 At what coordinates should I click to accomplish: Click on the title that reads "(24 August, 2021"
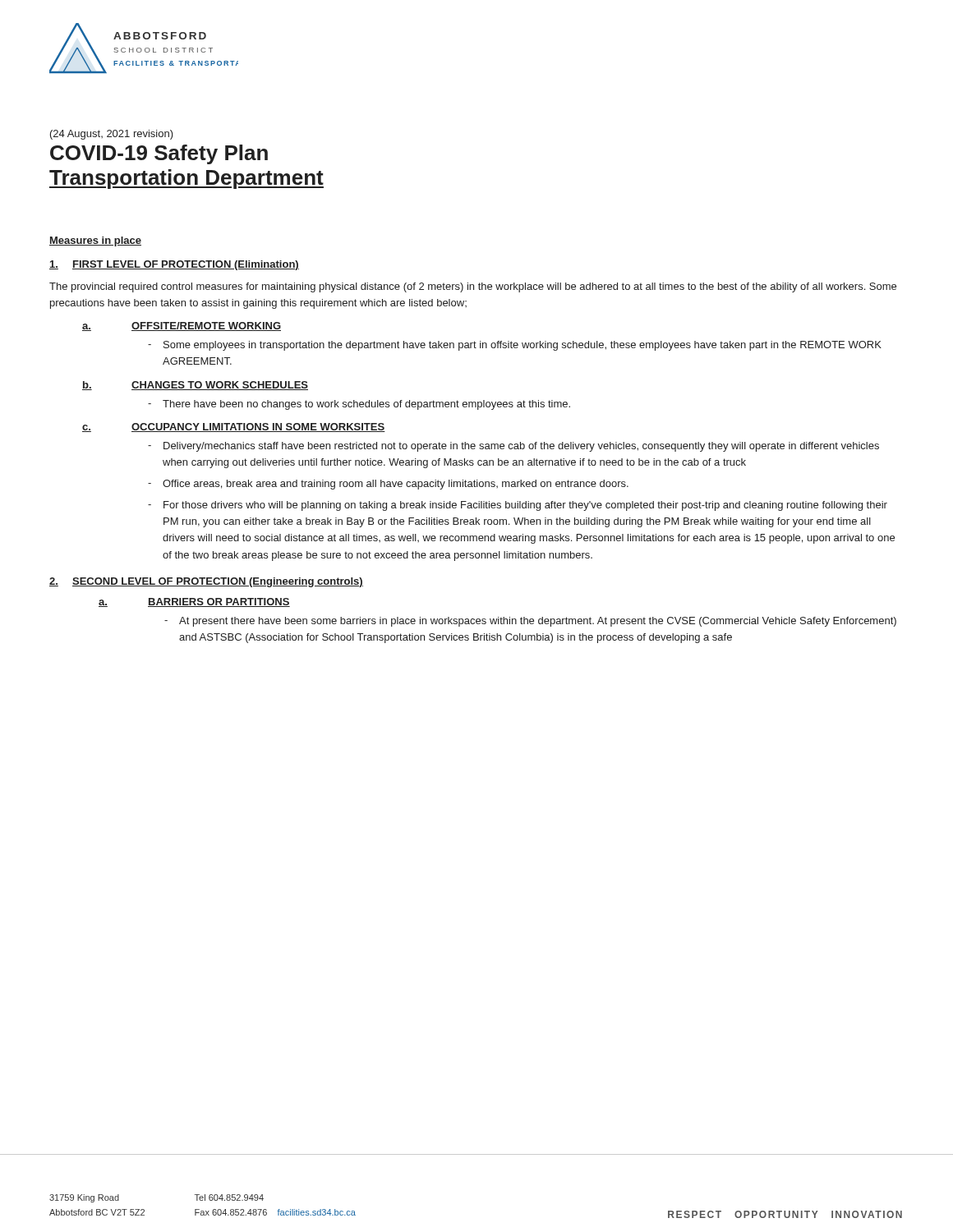point(112,135)
